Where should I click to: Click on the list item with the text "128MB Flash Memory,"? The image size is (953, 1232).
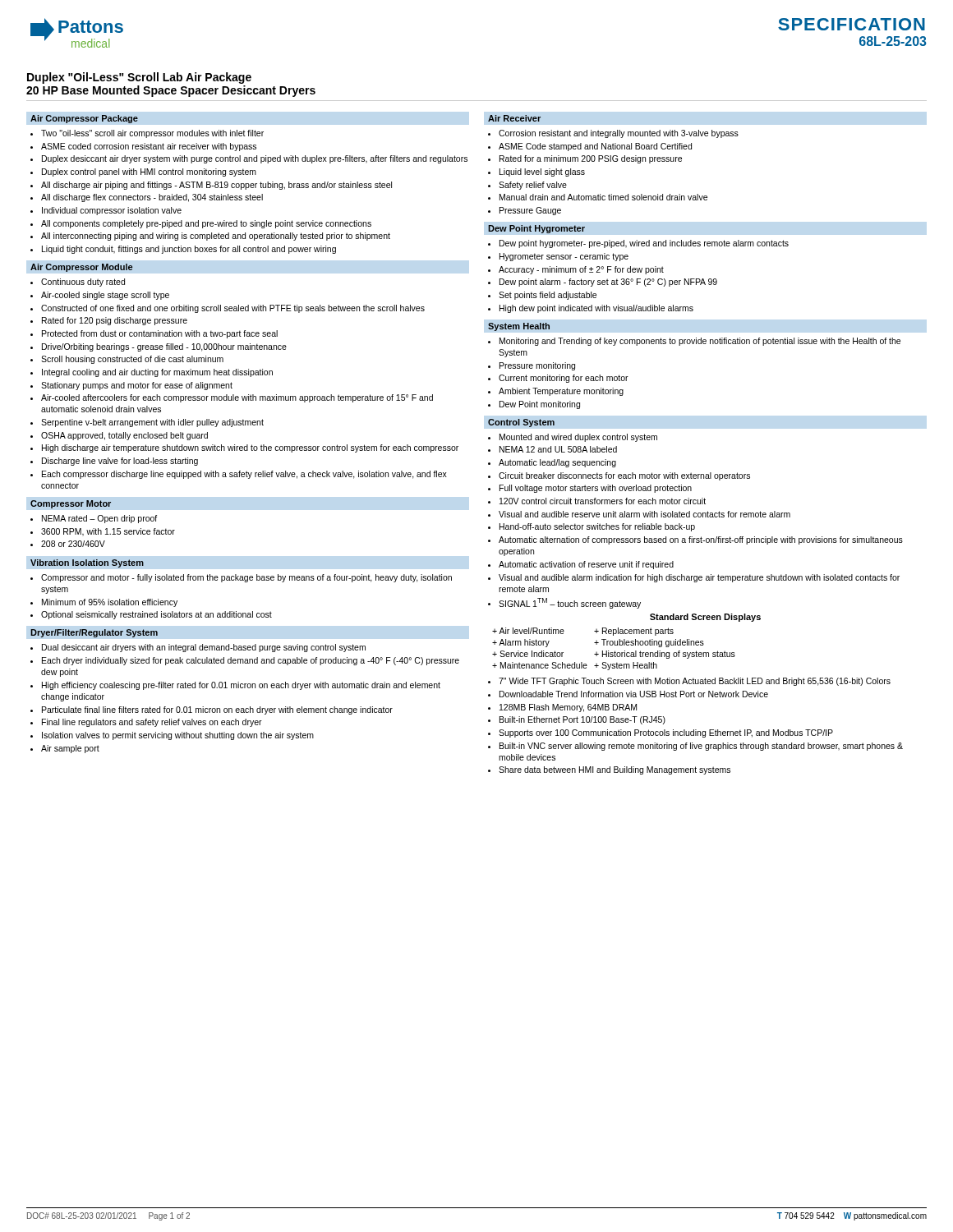click(568, 707)
